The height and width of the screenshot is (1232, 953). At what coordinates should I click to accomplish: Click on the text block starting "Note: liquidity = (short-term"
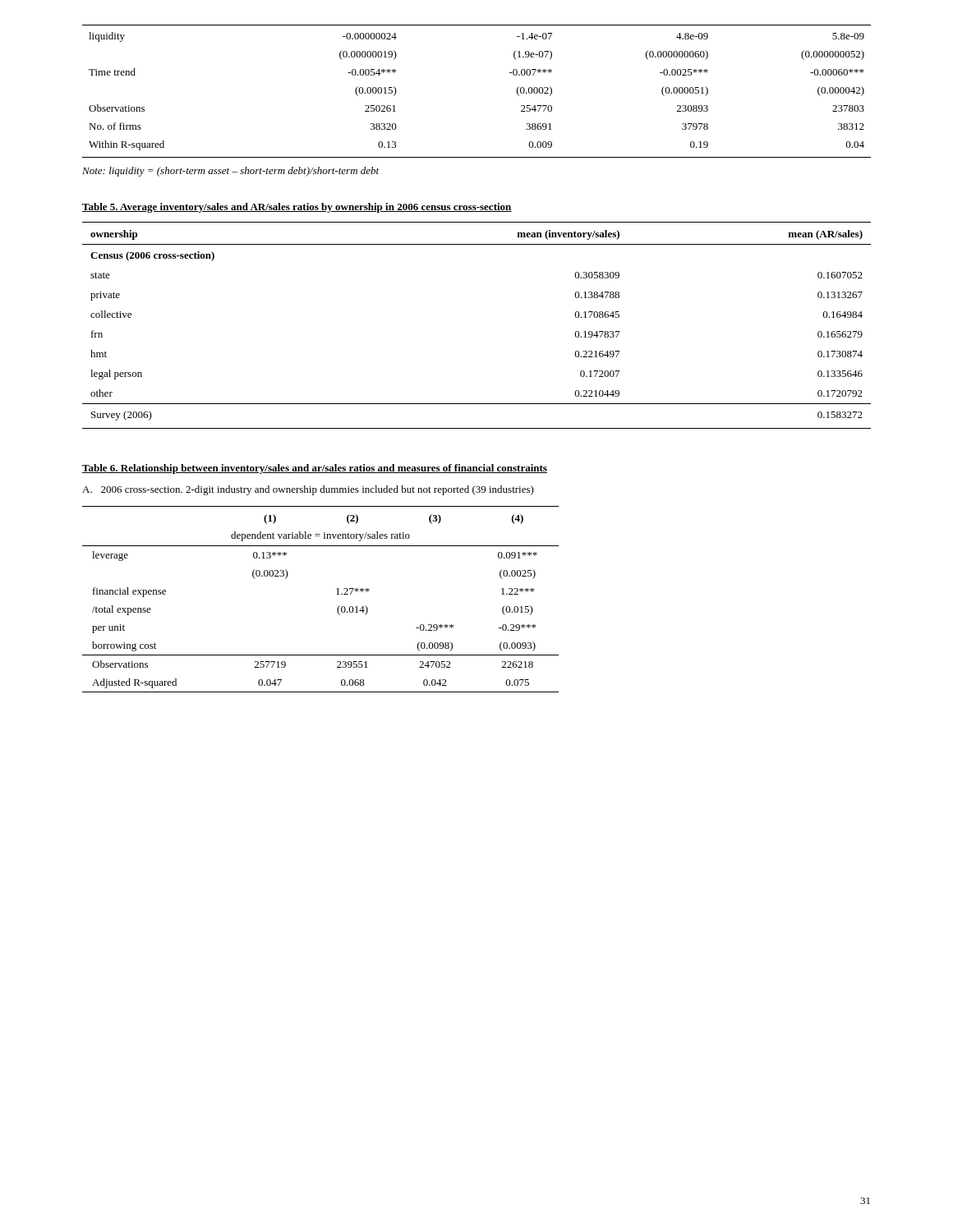[231, 170]
